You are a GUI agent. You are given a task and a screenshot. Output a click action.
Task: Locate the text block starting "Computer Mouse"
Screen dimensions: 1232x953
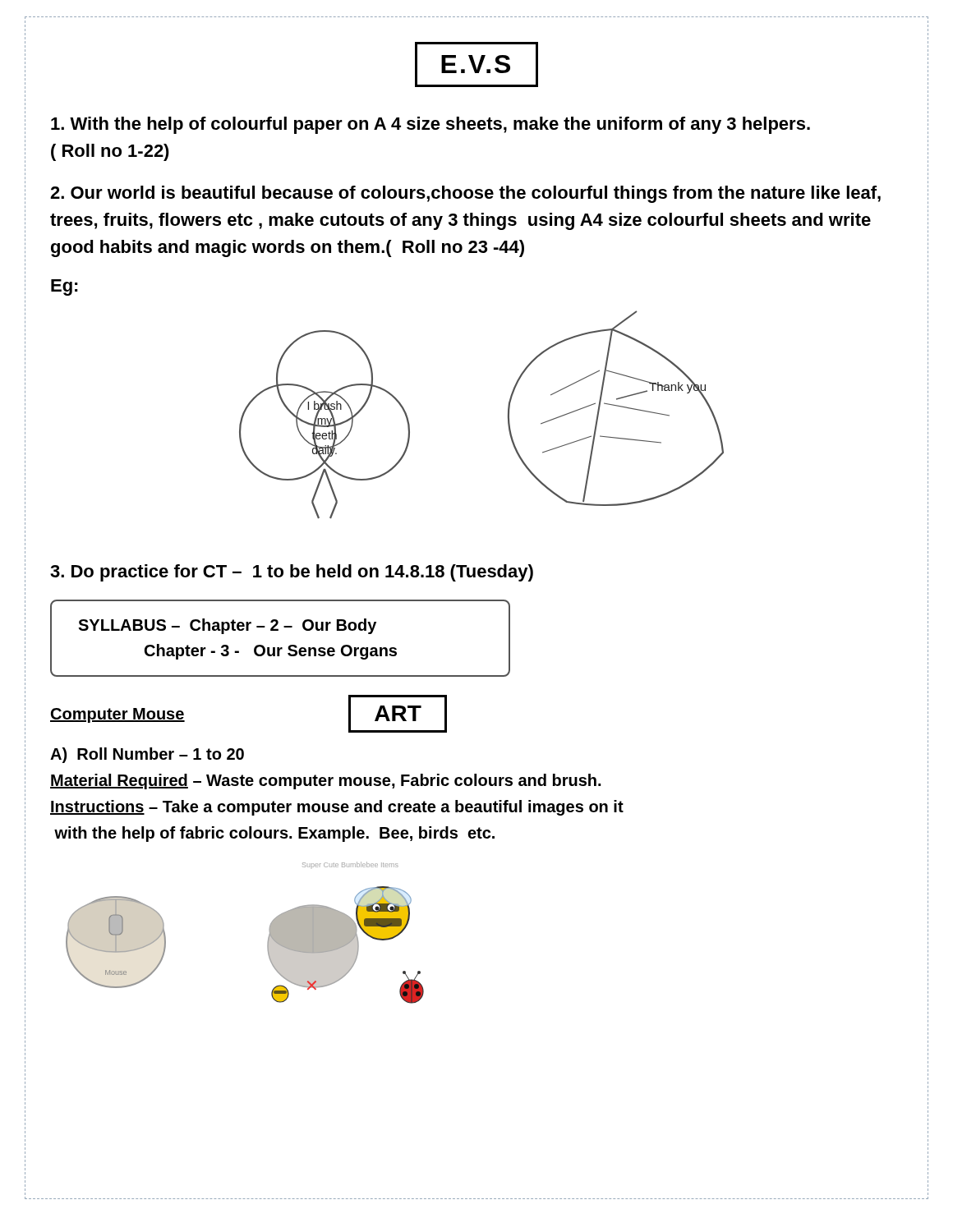pyautogui.click(x=117, y=714)
